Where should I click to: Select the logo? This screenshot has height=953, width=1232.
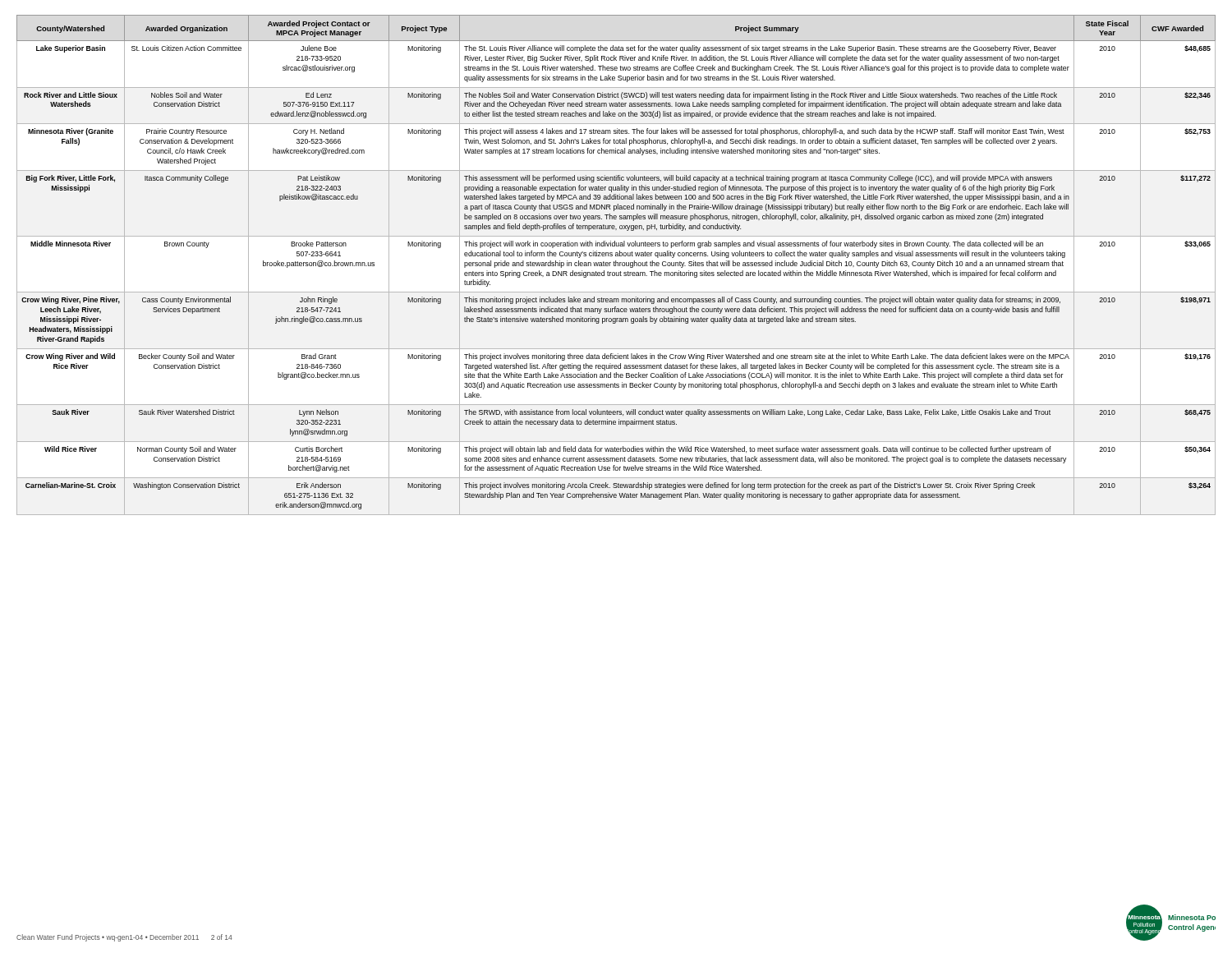pos(1170,923)
